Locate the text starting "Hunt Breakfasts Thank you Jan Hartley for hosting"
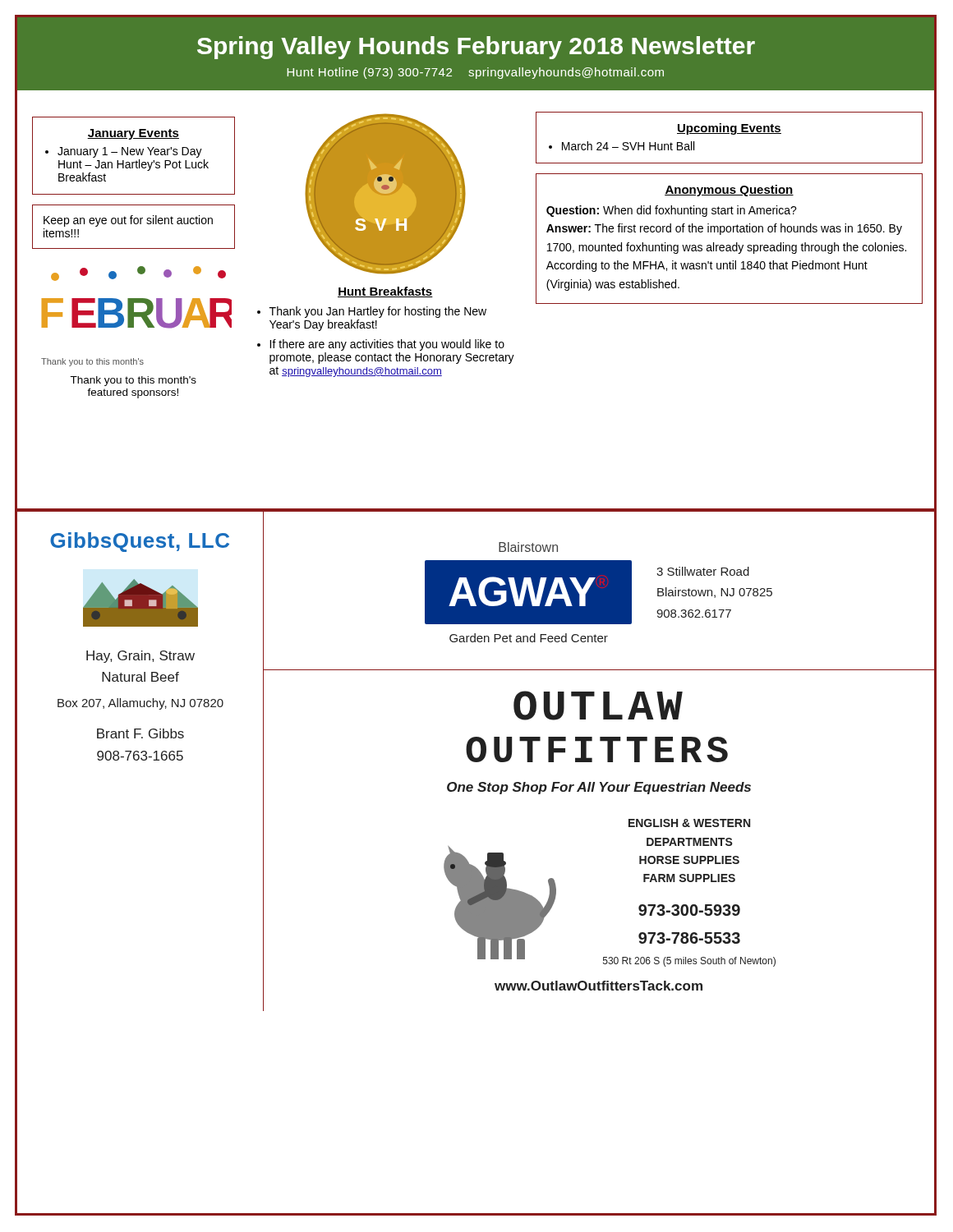953x1232 pixels. click(385, 331)
